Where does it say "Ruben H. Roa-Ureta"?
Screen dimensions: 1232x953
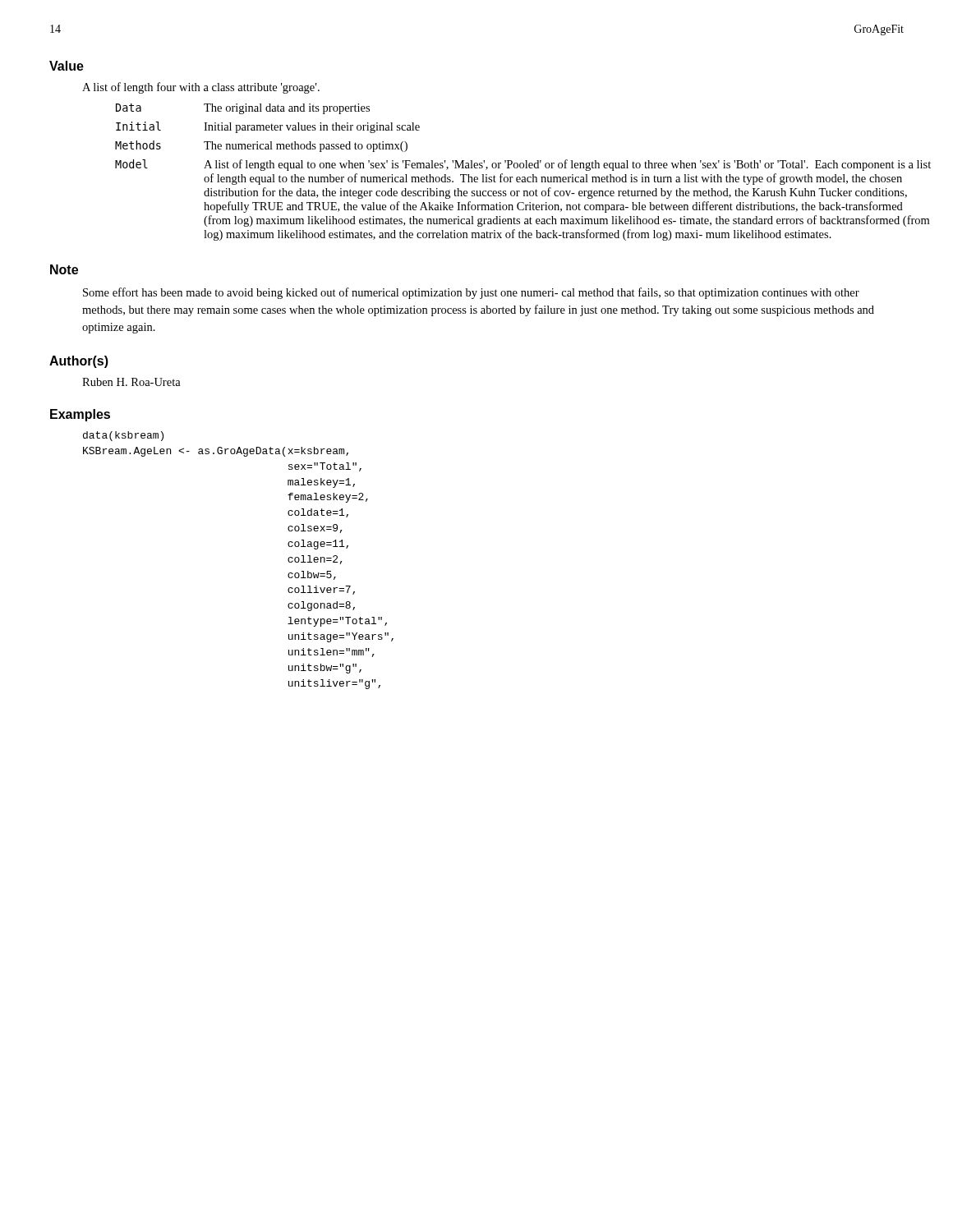click(131, 382)
